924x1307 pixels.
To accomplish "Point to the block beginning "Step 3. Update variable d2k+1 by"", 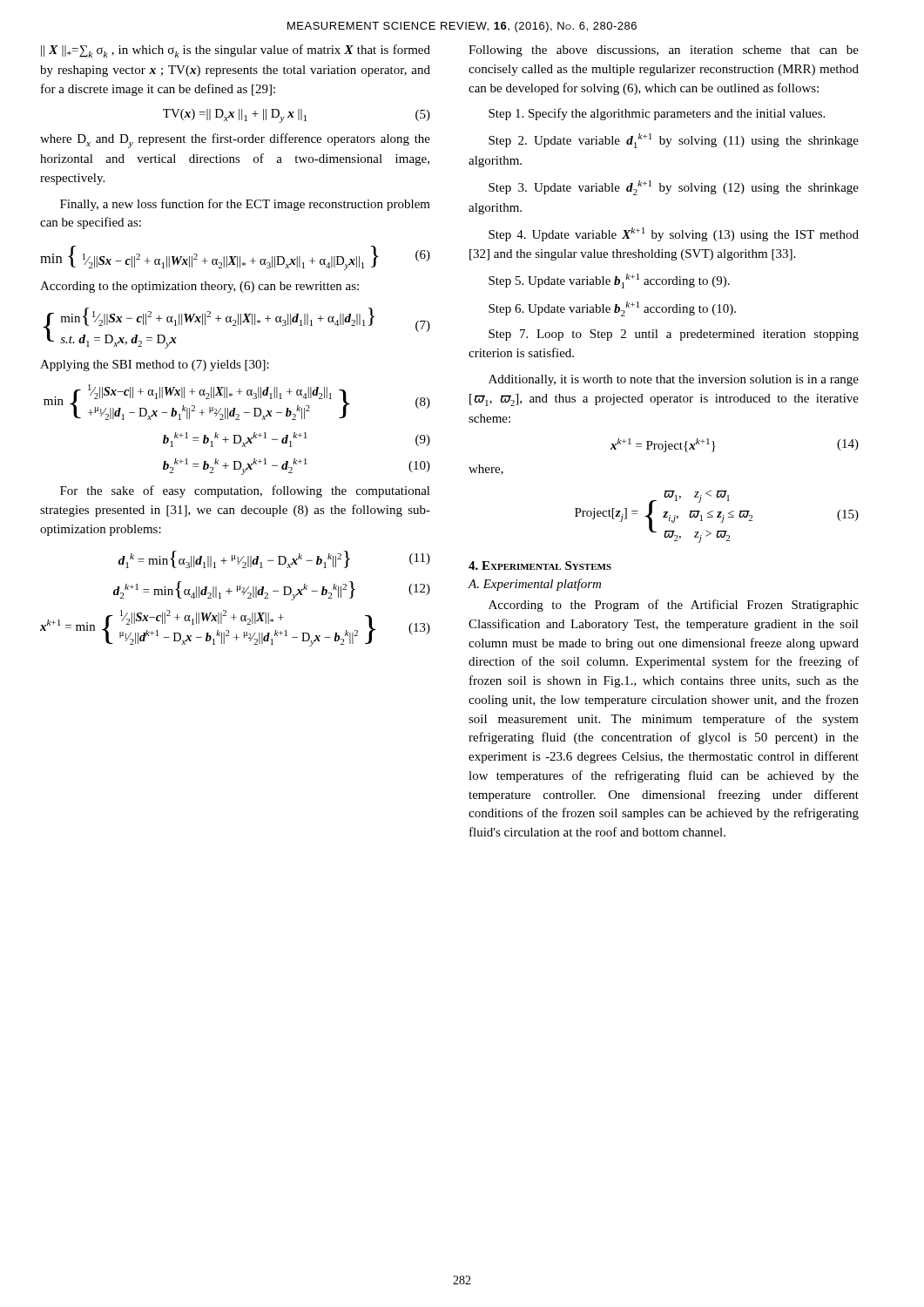I will click(x=664, y=196).
